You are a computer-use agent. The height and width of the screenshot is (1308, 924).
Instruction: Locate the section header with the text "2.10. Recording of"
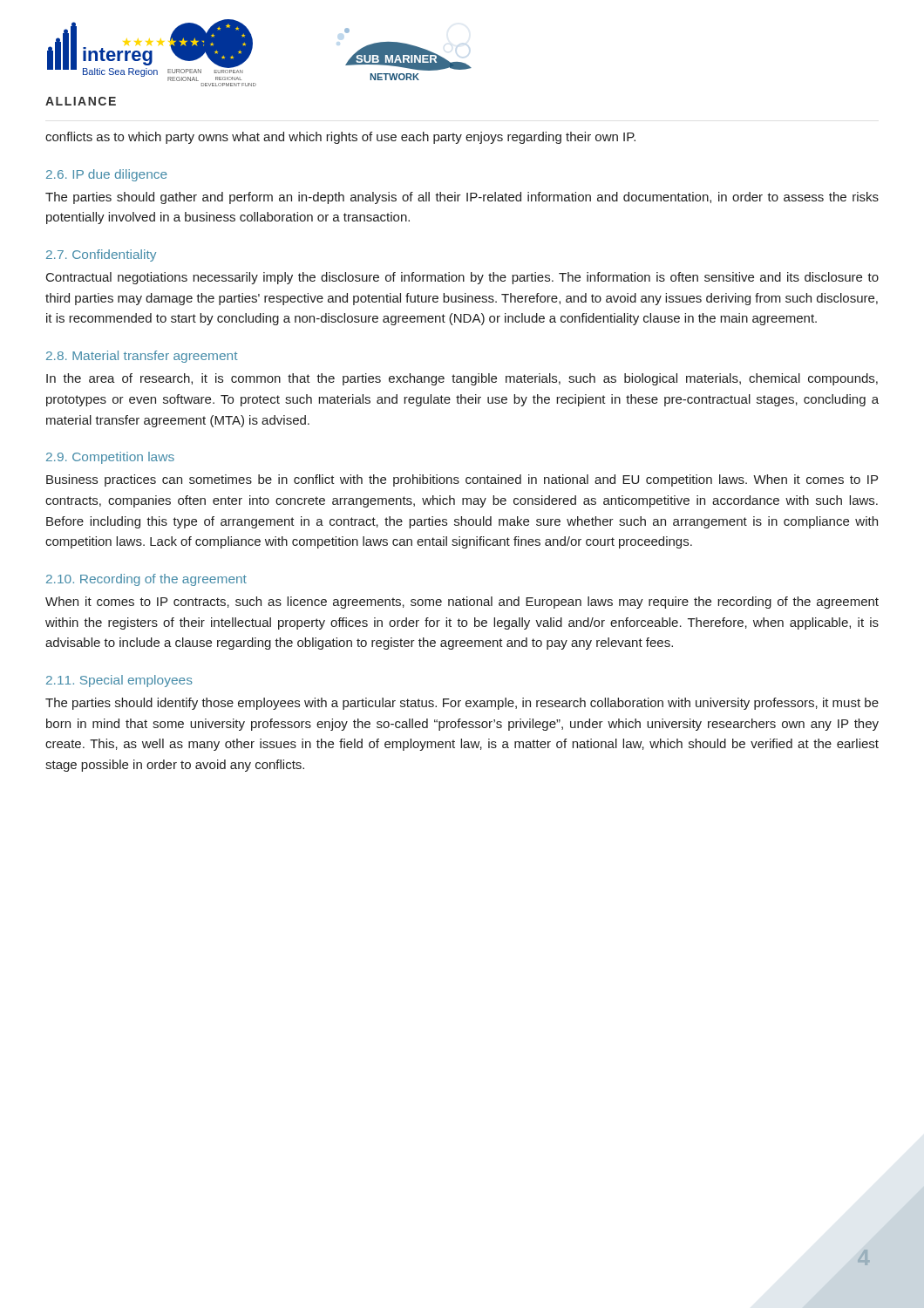coord(146,579)
